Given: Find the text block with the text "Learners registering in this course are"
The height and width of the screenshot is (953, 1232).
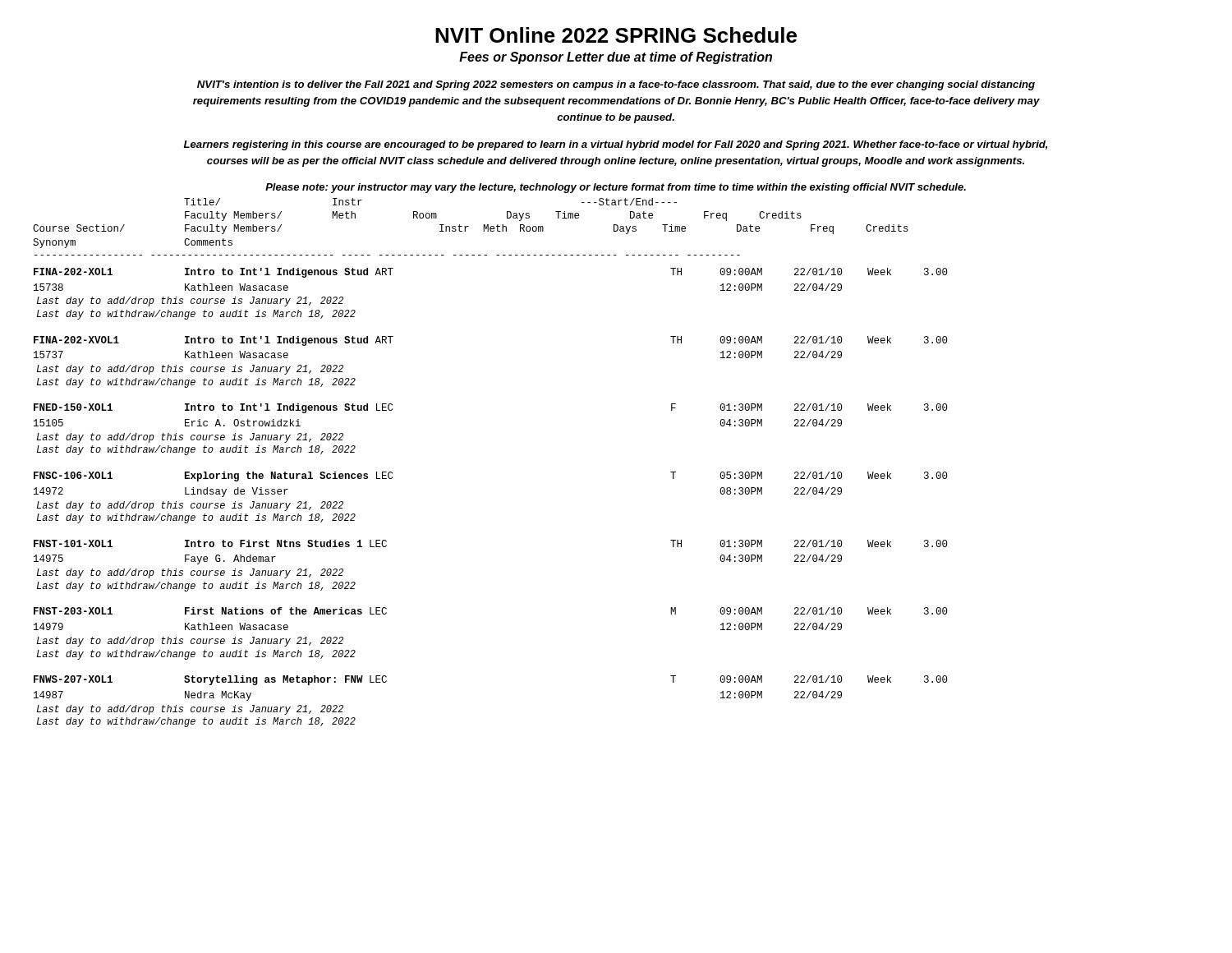Looking at the screenshot, I should tap(616, 153).
